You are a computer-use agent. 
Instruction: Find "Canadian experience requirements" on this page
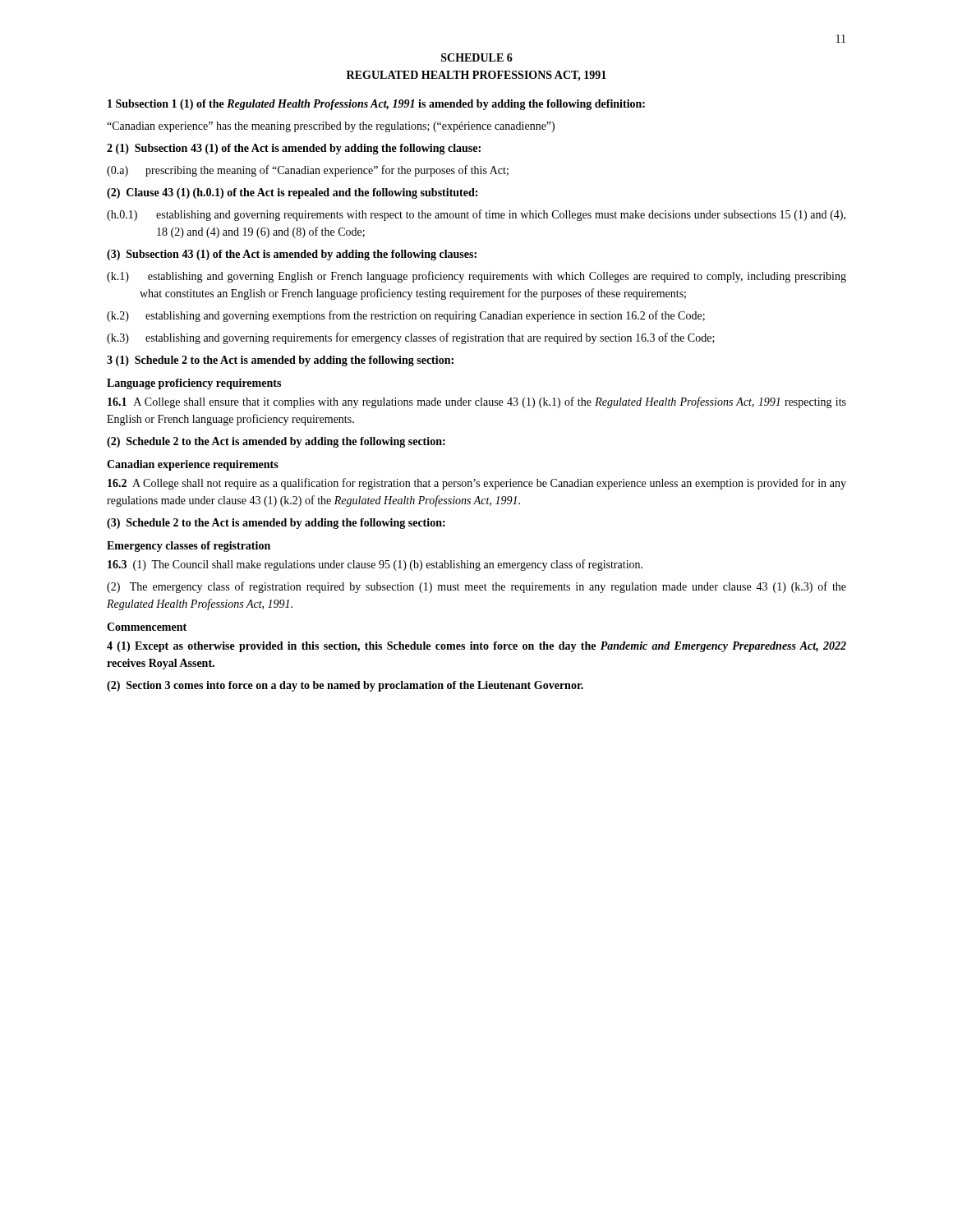(x=193, y=464)
